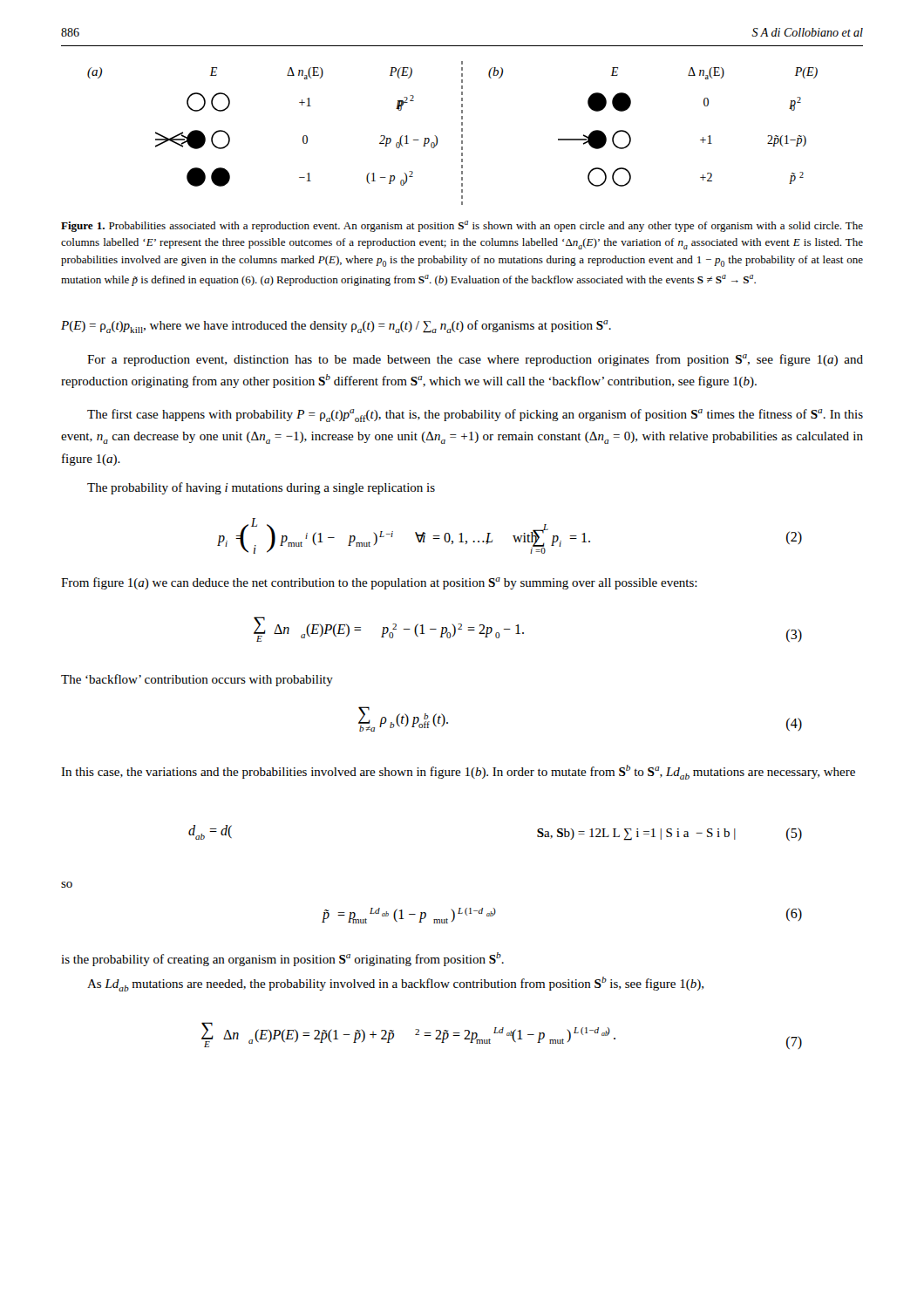Screen dimensions: 1308x924
Task: Click on the illustration
Action: coord(462,133)
